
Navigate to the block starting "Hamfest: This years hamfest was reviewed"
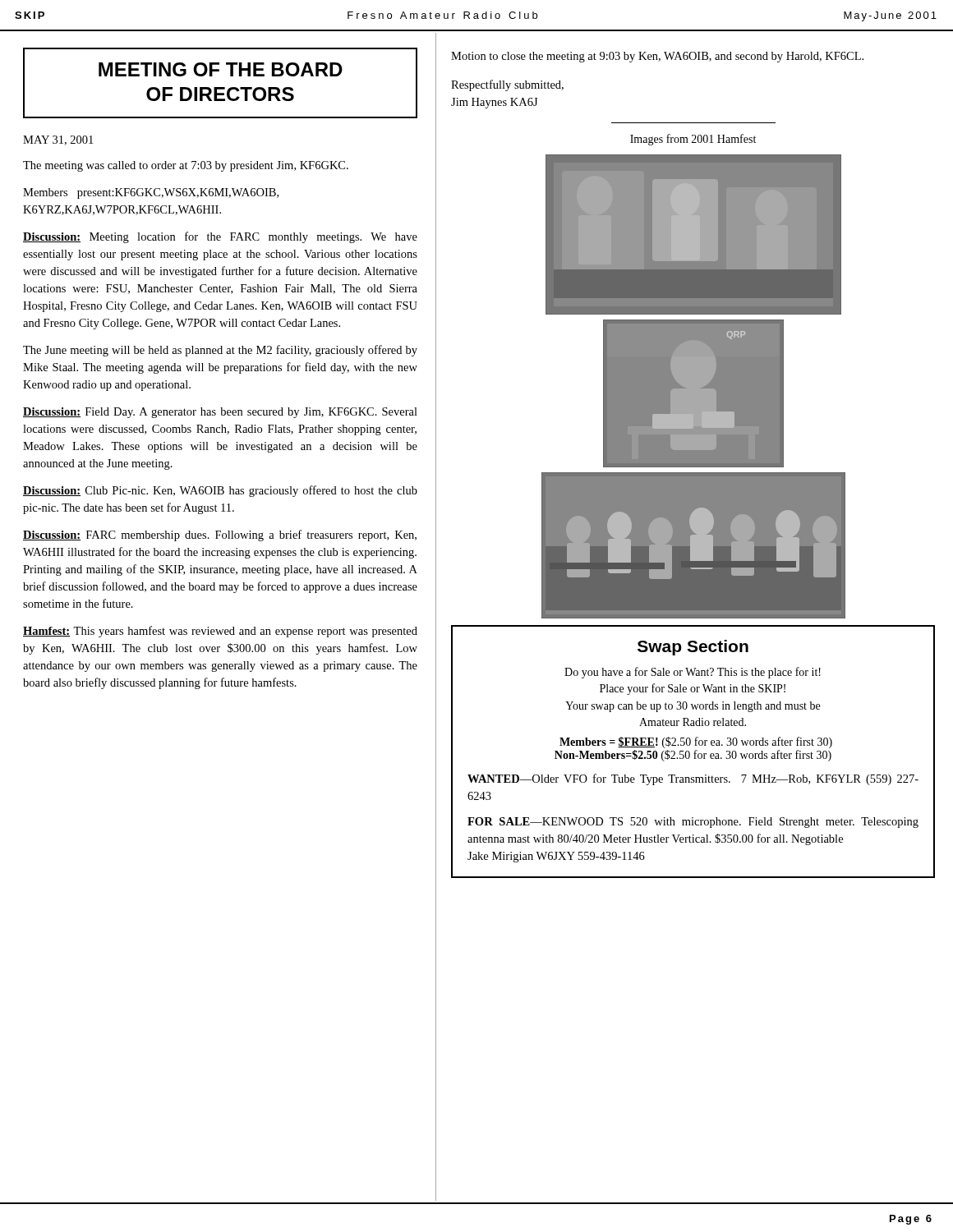[x=220, y=657]
